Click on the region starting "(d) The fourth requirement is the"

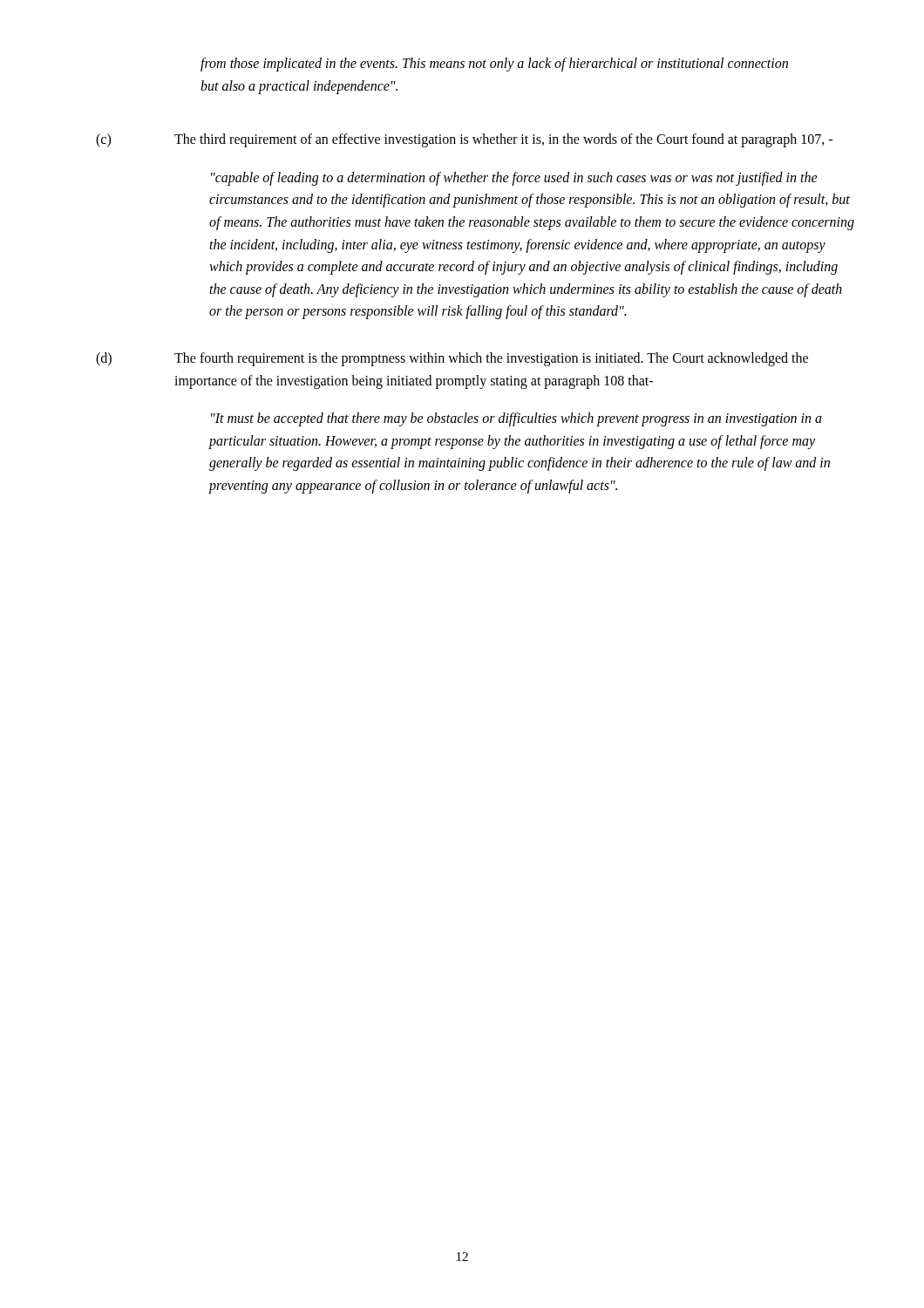click(471, 422)
